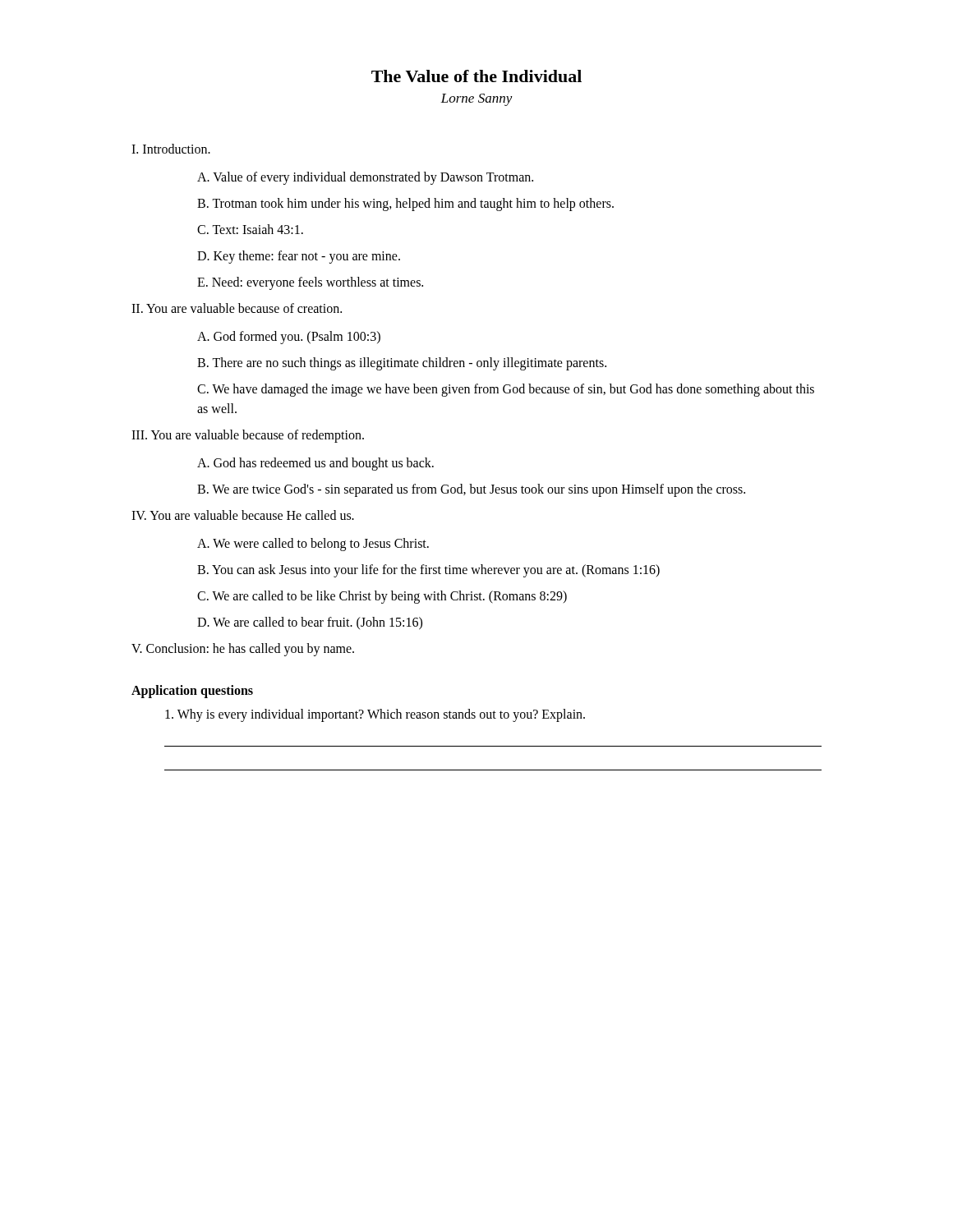Find "I. Introduction." on this page

[171, 149]
